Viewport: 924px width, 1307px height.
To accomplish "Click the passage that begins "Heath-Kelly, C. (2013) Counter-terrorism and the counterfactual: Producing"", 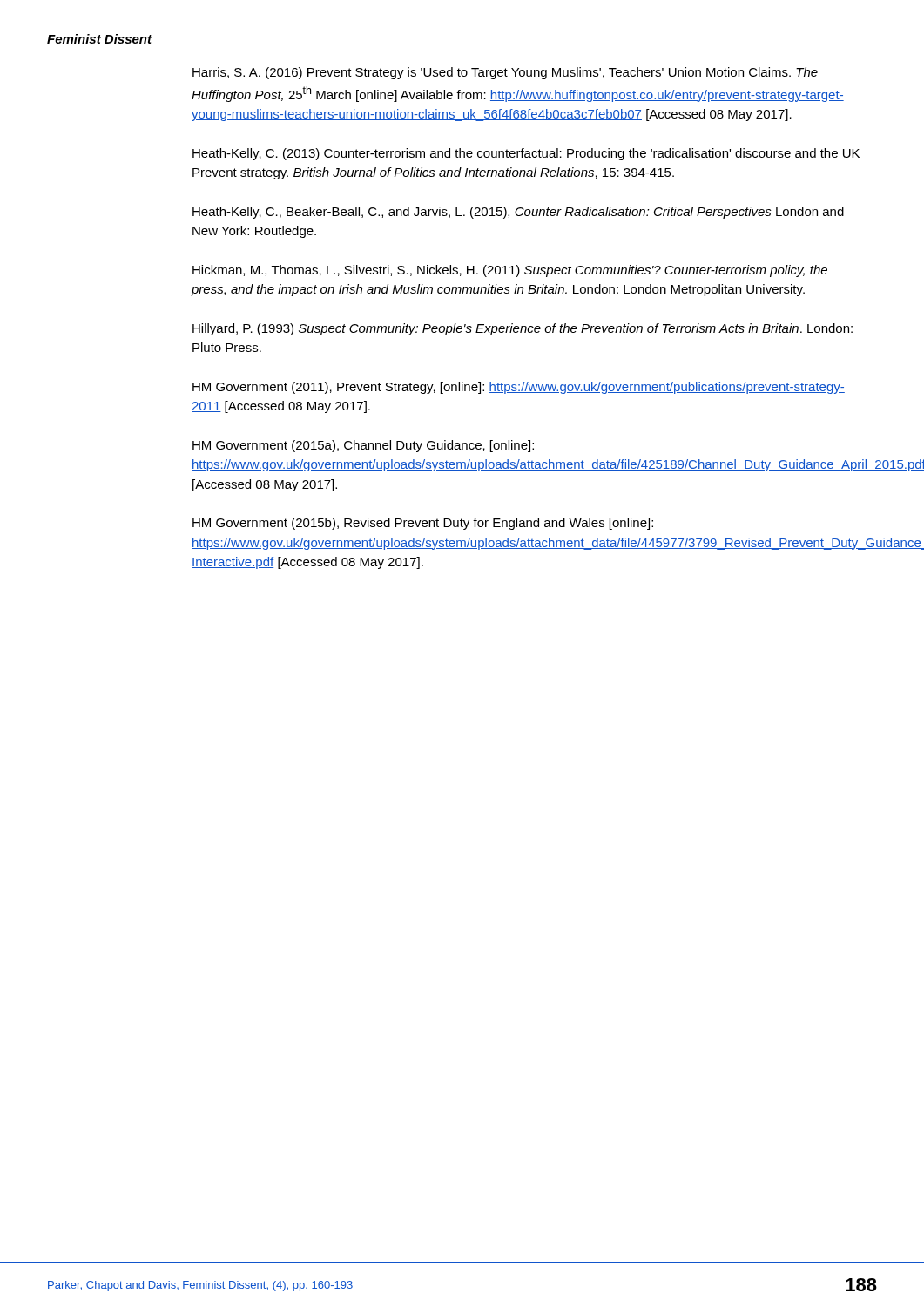I will (x=526, y=162).
